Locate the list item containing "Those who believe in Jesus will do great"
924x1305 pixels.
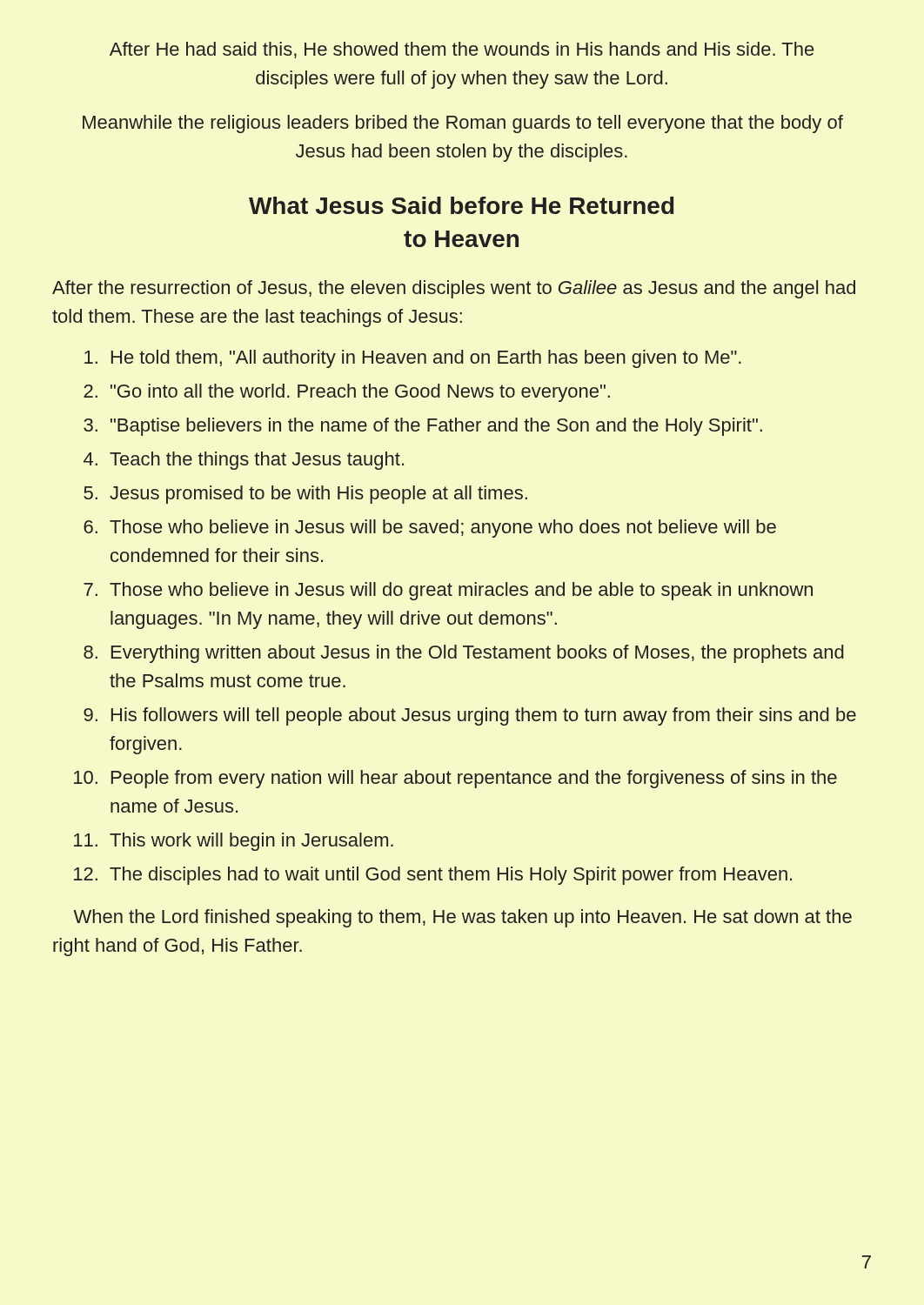(x=488, y=603)
